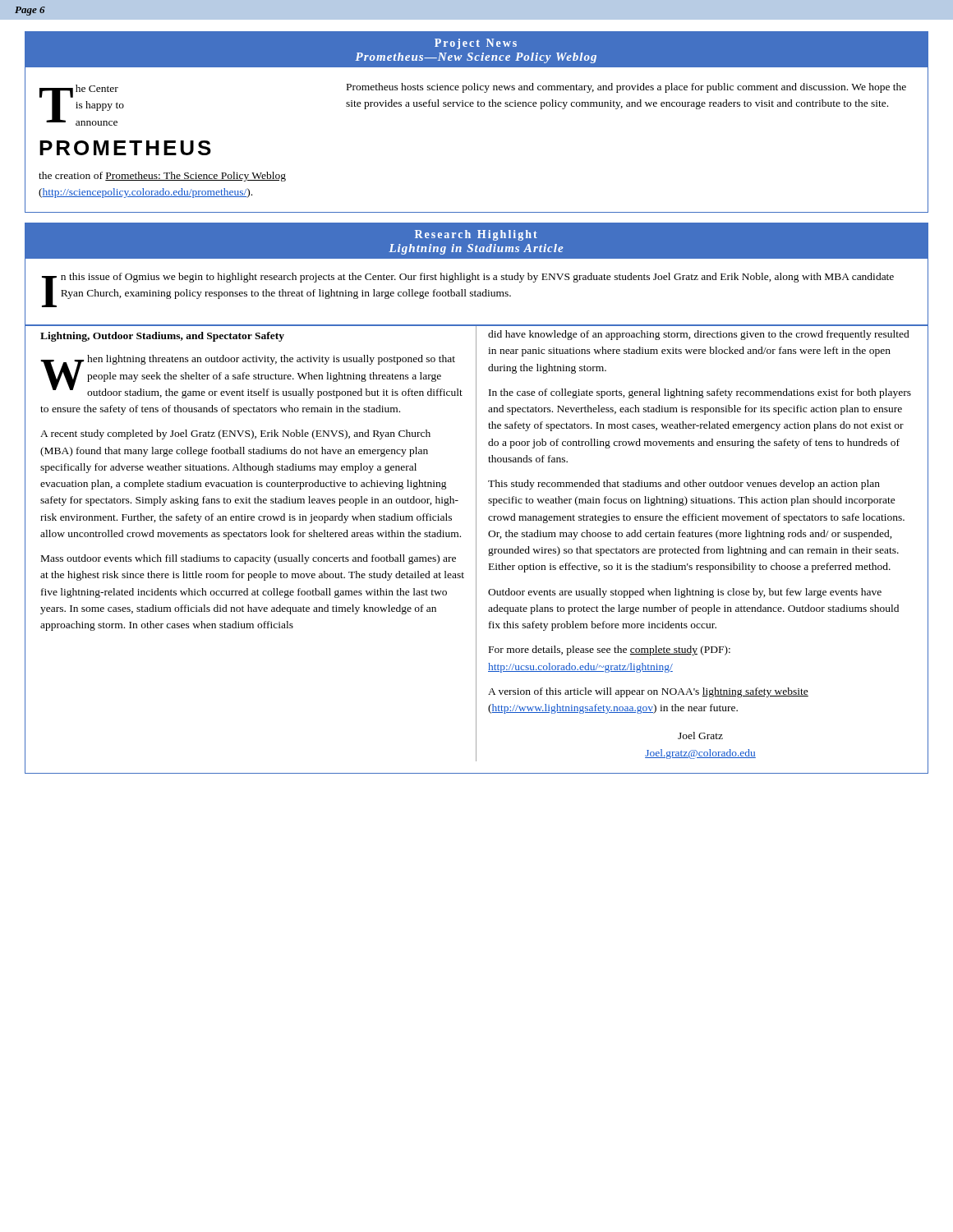This screenshot has height=1232, width=953.
Task: Find the section header with the text "Lightning, Outdoor Stadiums, and Spectator"
Action: tap(162, 336)
